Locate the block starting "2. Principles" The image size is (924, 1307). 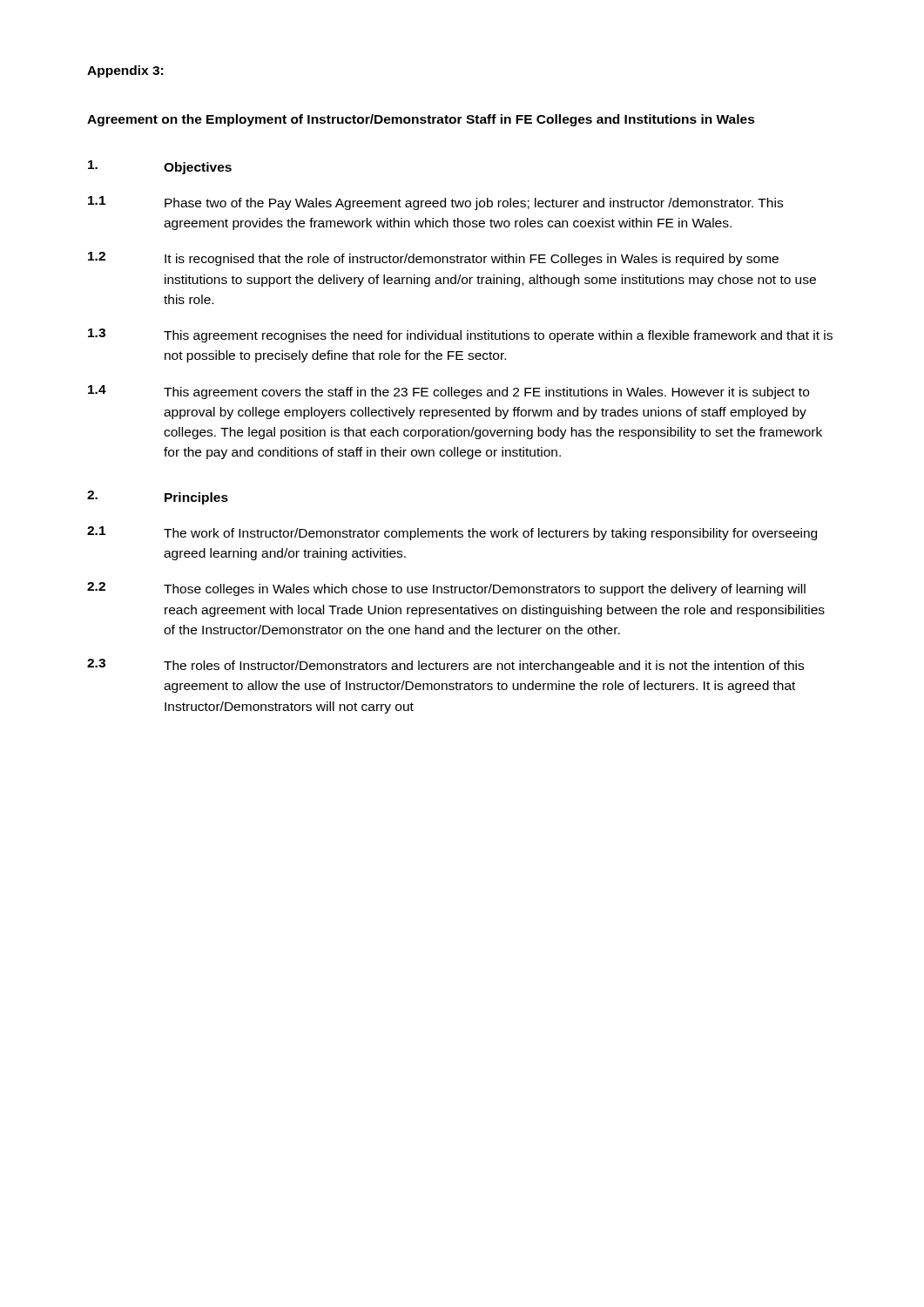(90, 497)
